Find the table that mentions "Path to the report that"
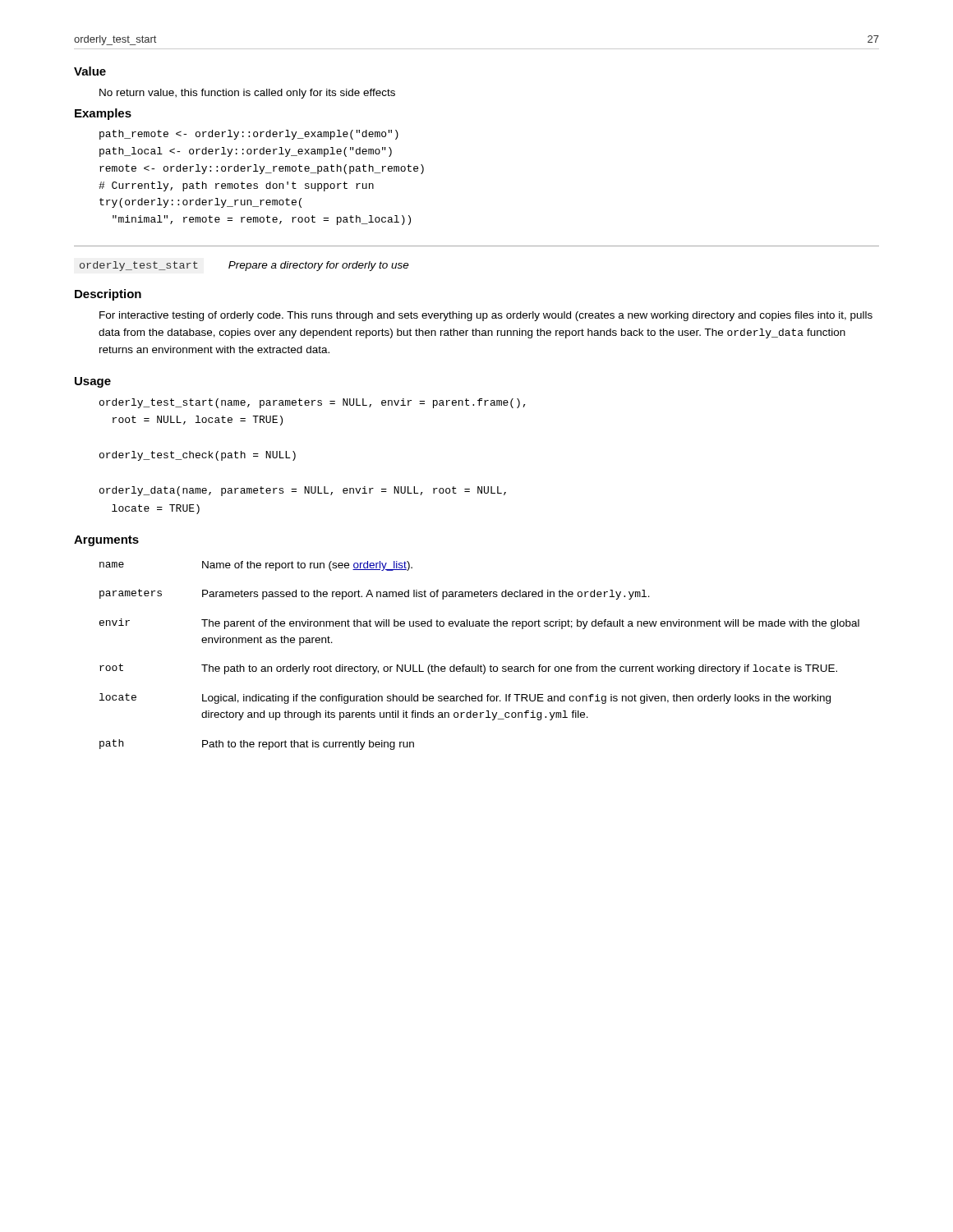The width and height of the screenshot is (953, 1232). [476, 657]
